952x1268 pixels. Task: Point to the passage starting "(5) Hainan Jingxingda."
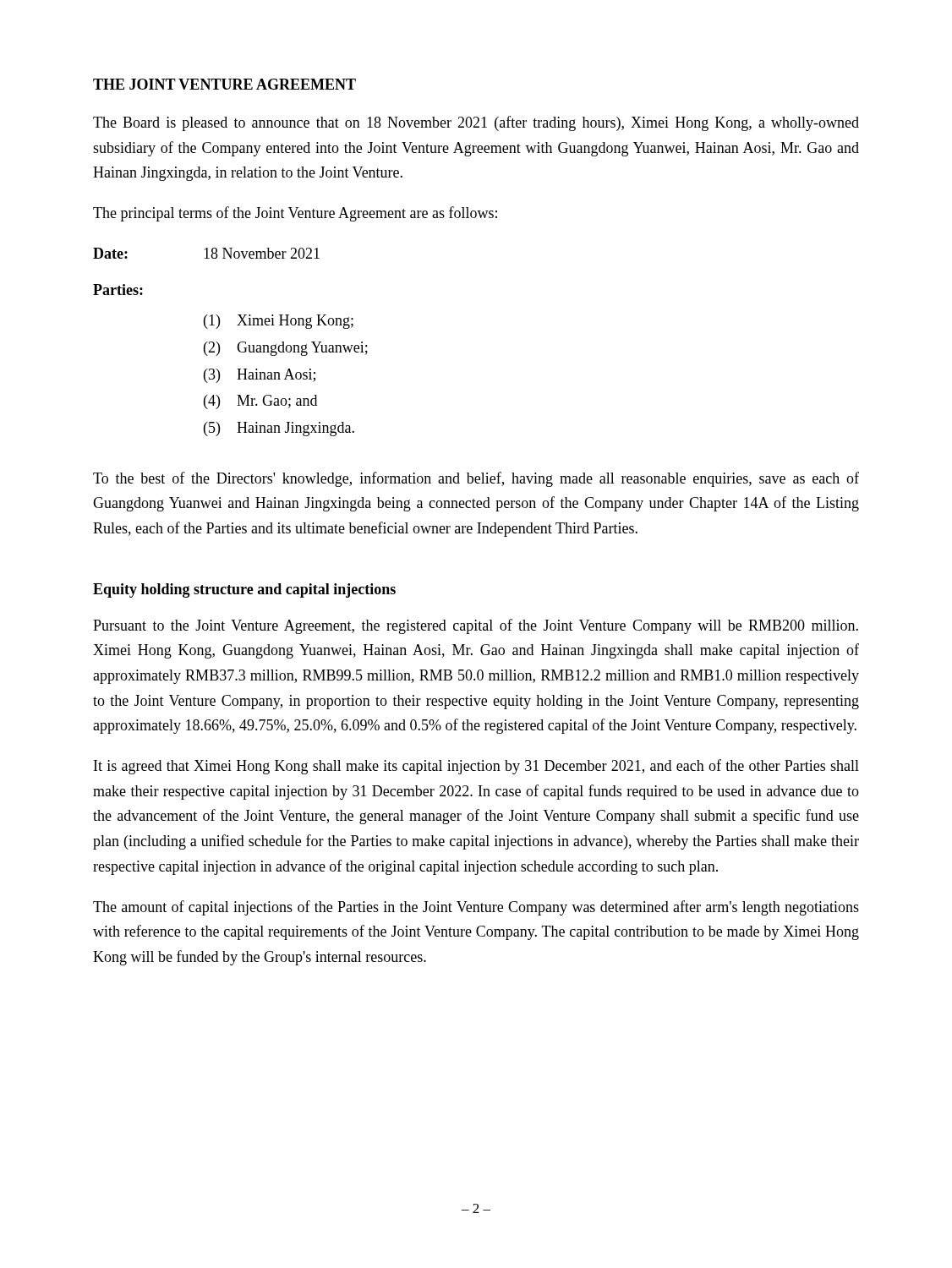[x=279, y=429]
